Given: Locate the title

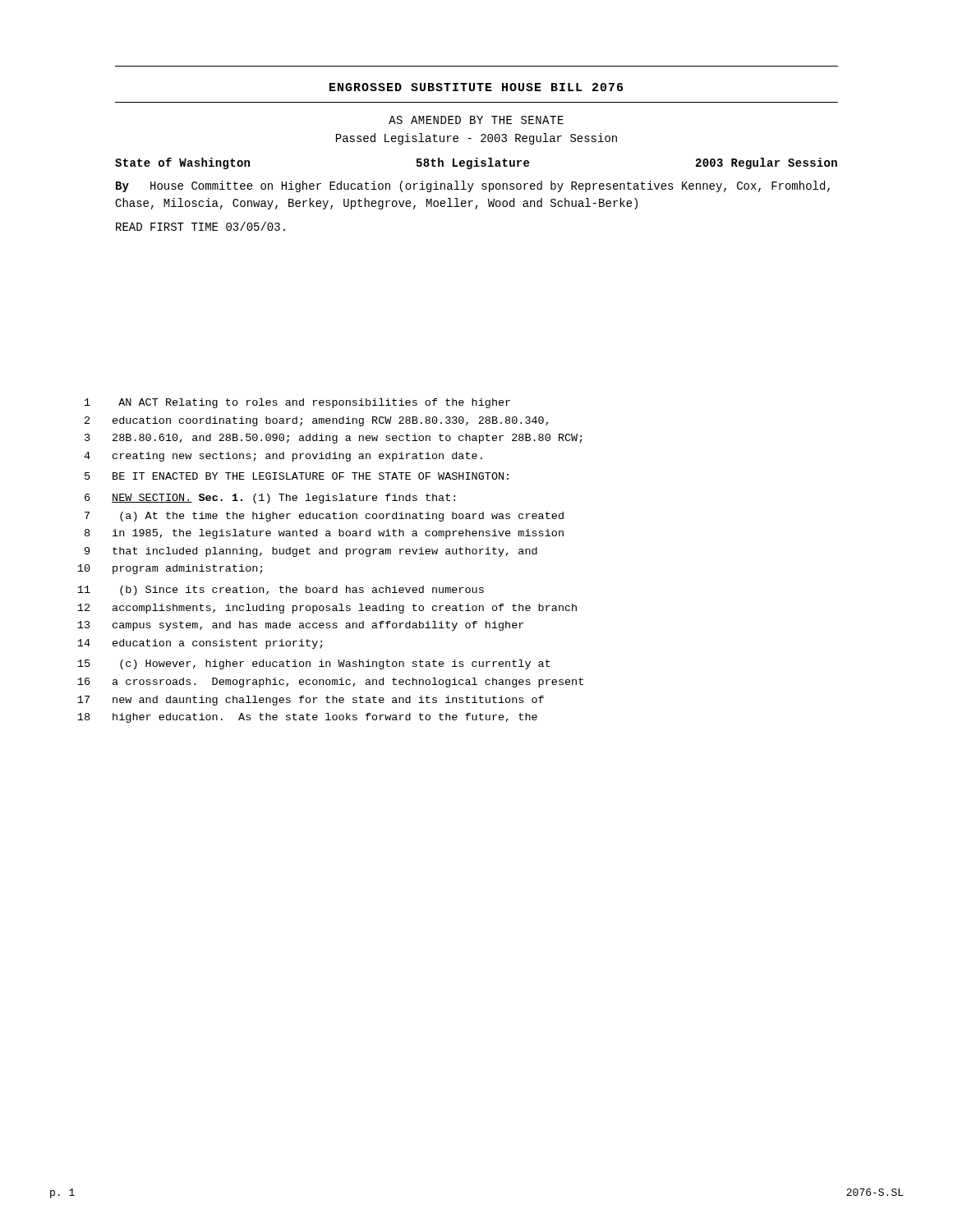Looking at the screenshot, I should 476,84.
